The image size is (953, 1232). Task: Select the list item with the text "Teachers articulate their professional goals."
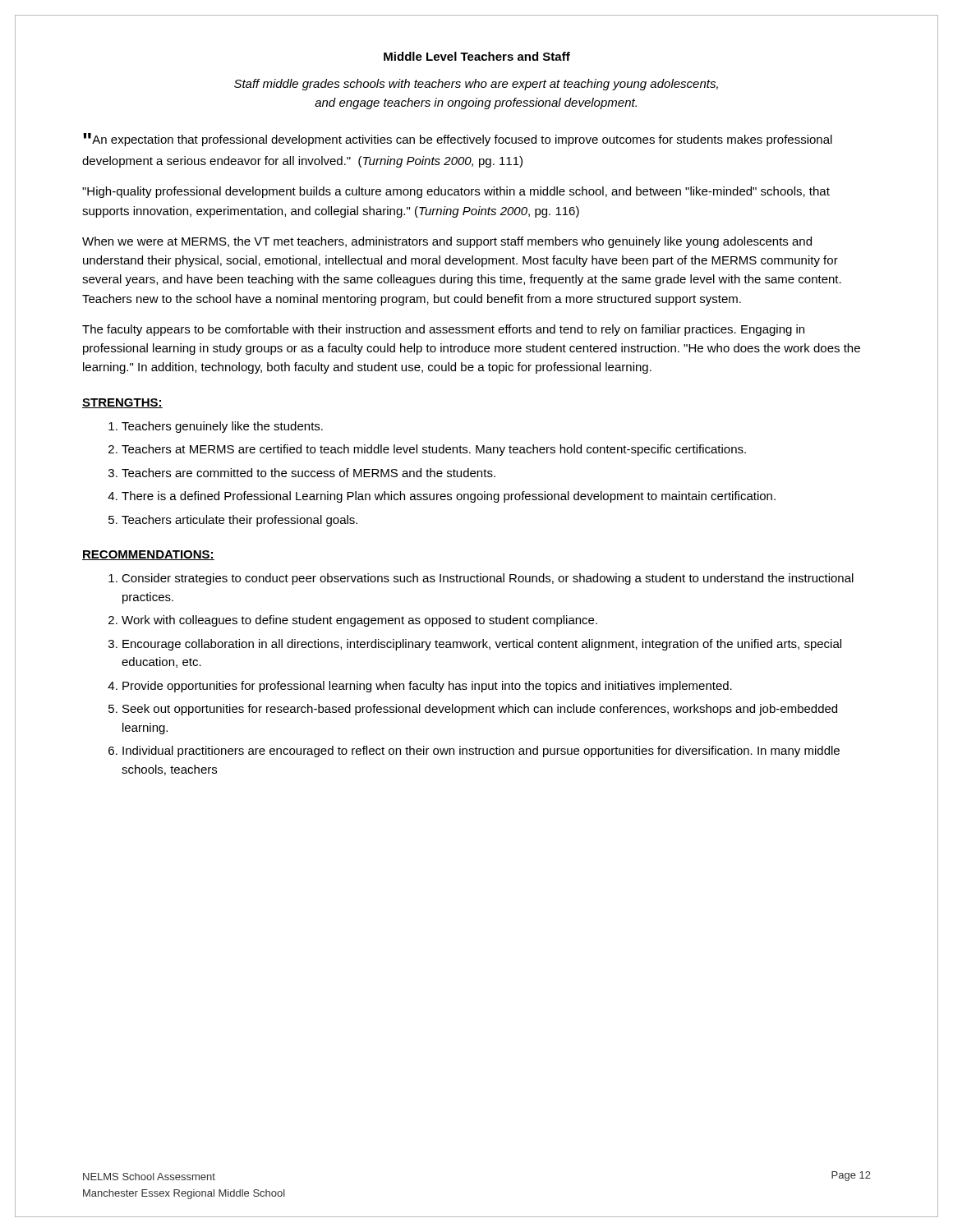pyautogui.click(x=240, y=519)
